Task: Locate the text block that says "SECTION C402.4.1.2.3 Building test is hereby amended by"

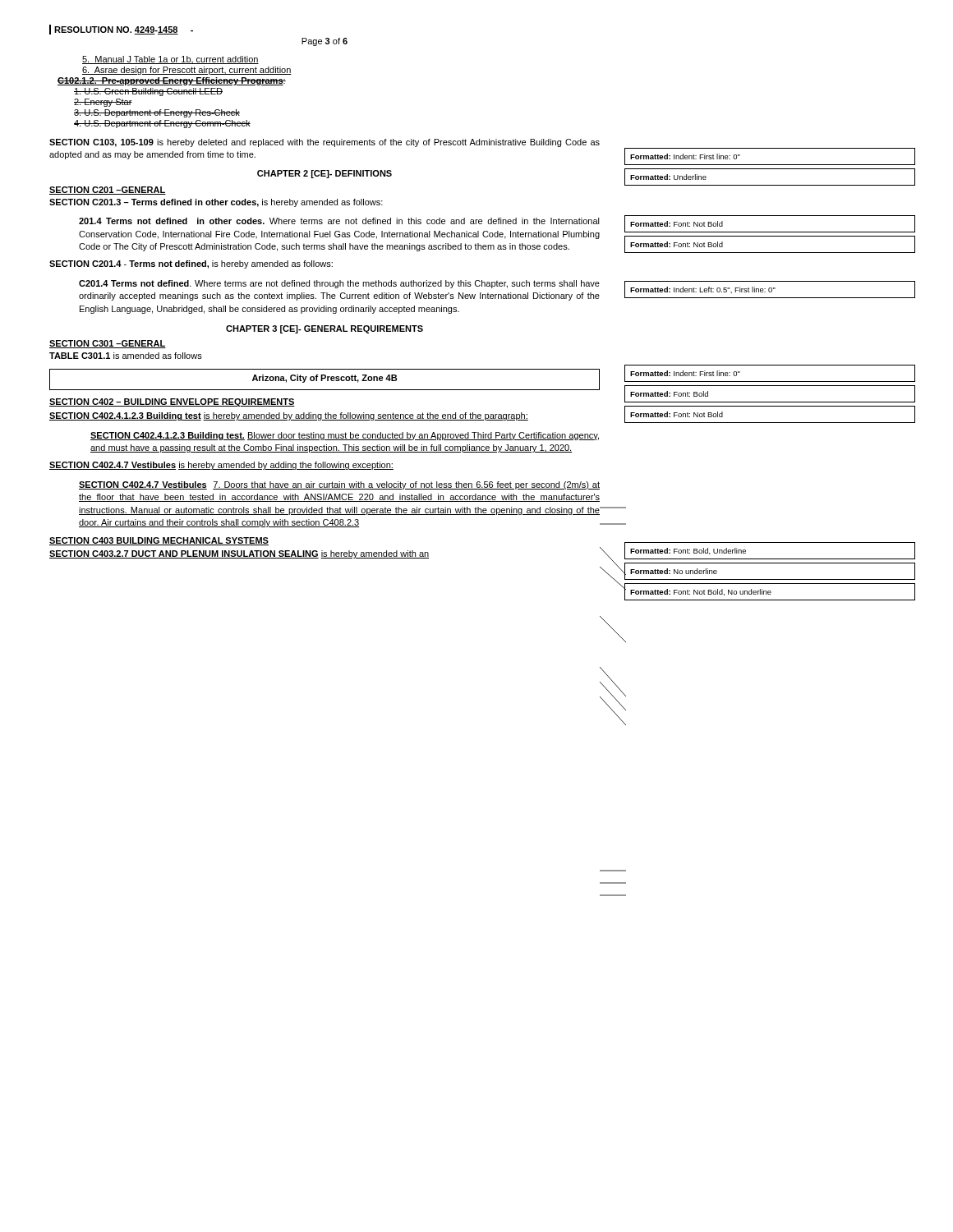Action: (289, 416)
